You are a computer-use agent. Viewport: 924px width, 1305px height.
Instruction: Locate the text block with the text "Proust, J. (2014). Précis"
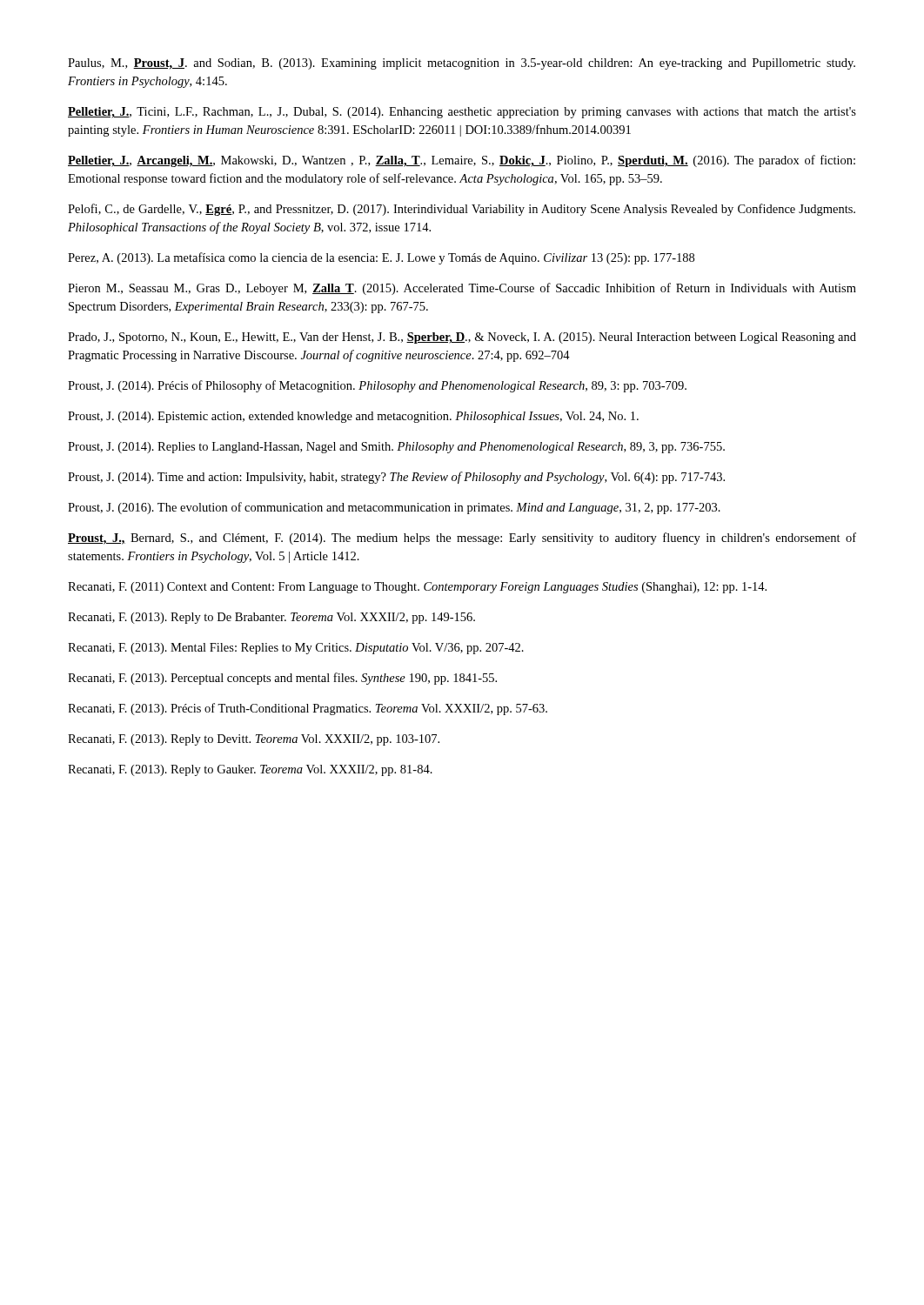(378, 386)
